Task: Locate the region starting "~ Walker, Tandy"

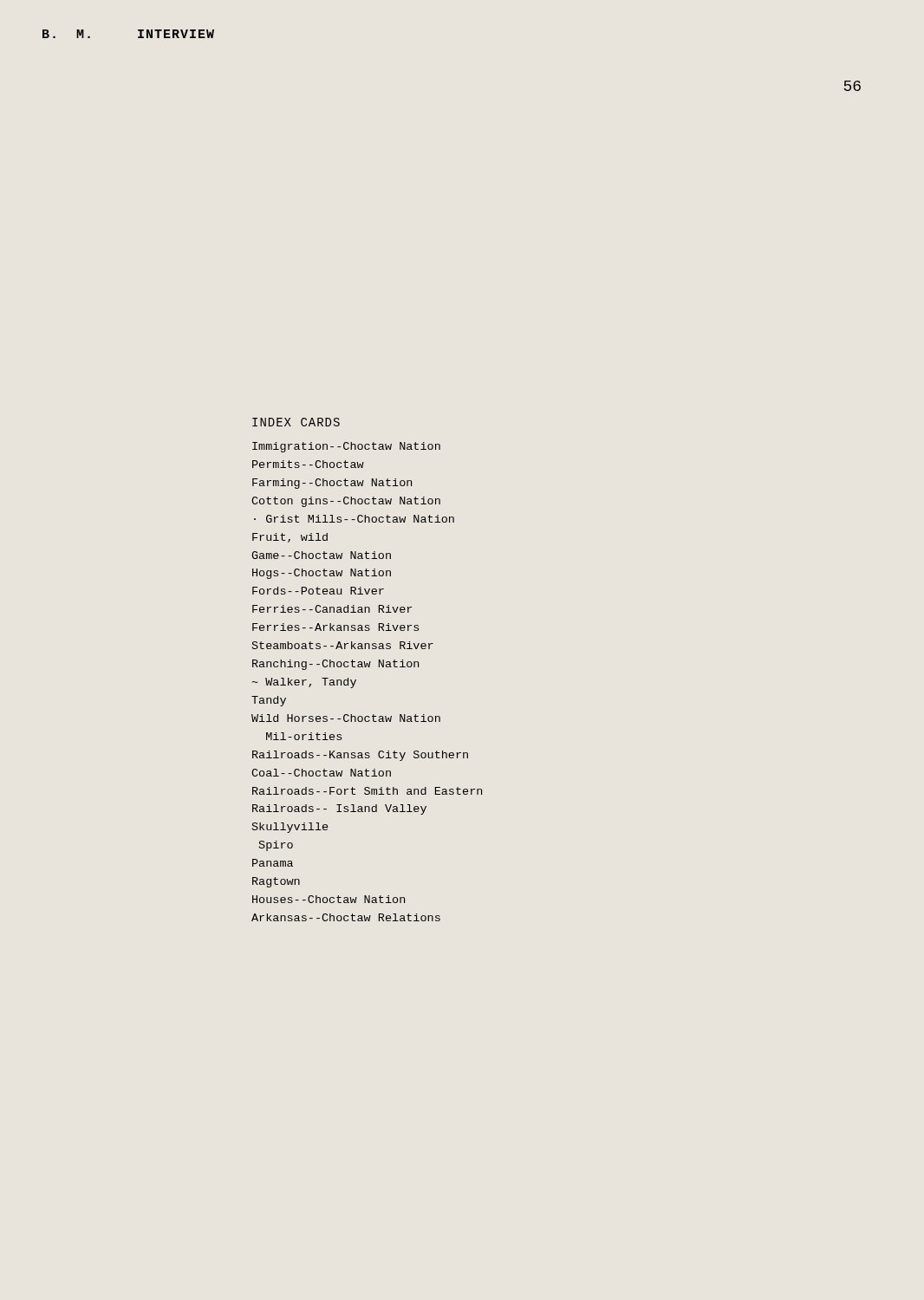Action: pyautogui.click(x=304, y=682)
